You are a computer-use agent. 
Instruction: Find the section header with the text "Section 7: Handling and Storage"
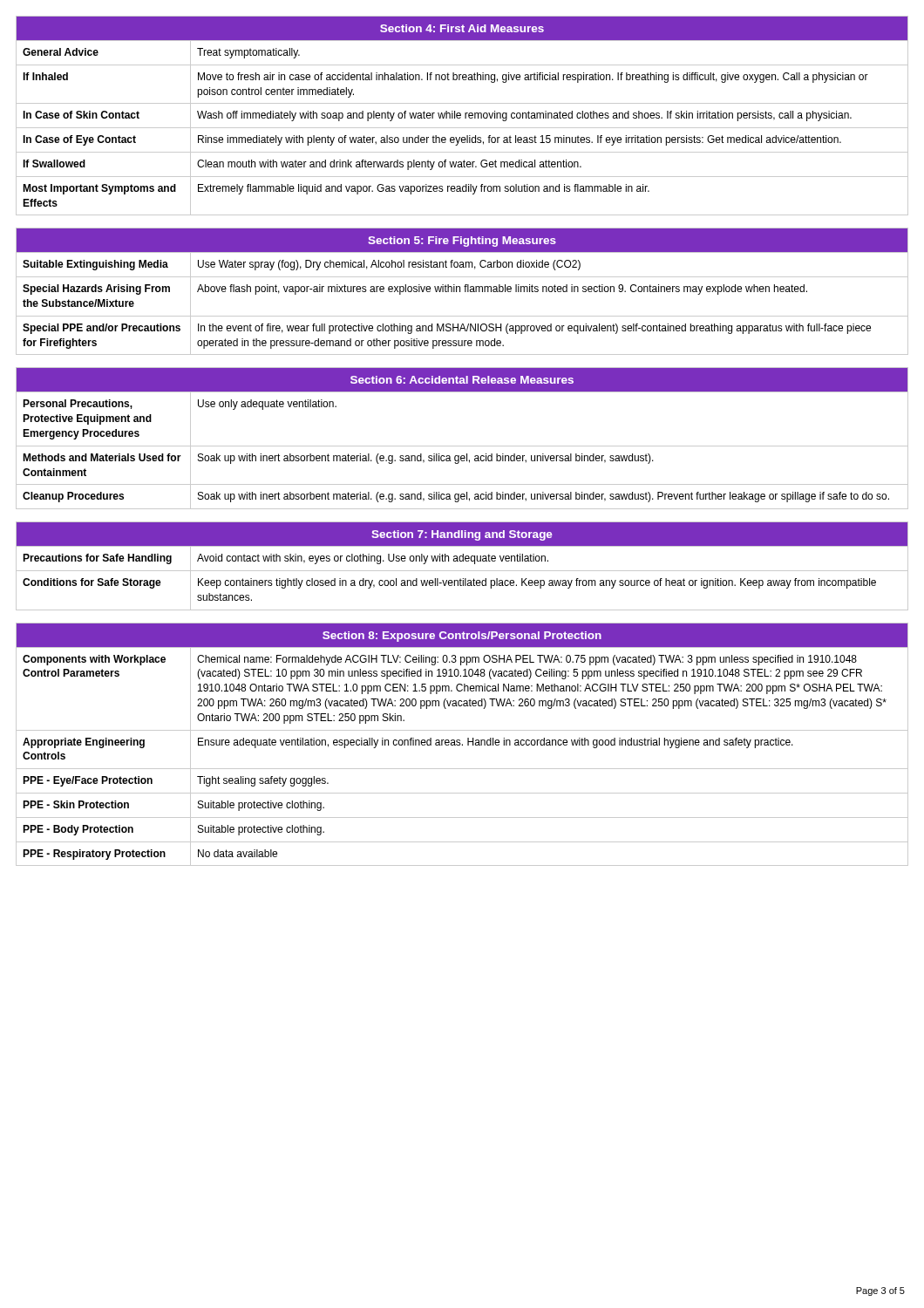click(462, 534)
